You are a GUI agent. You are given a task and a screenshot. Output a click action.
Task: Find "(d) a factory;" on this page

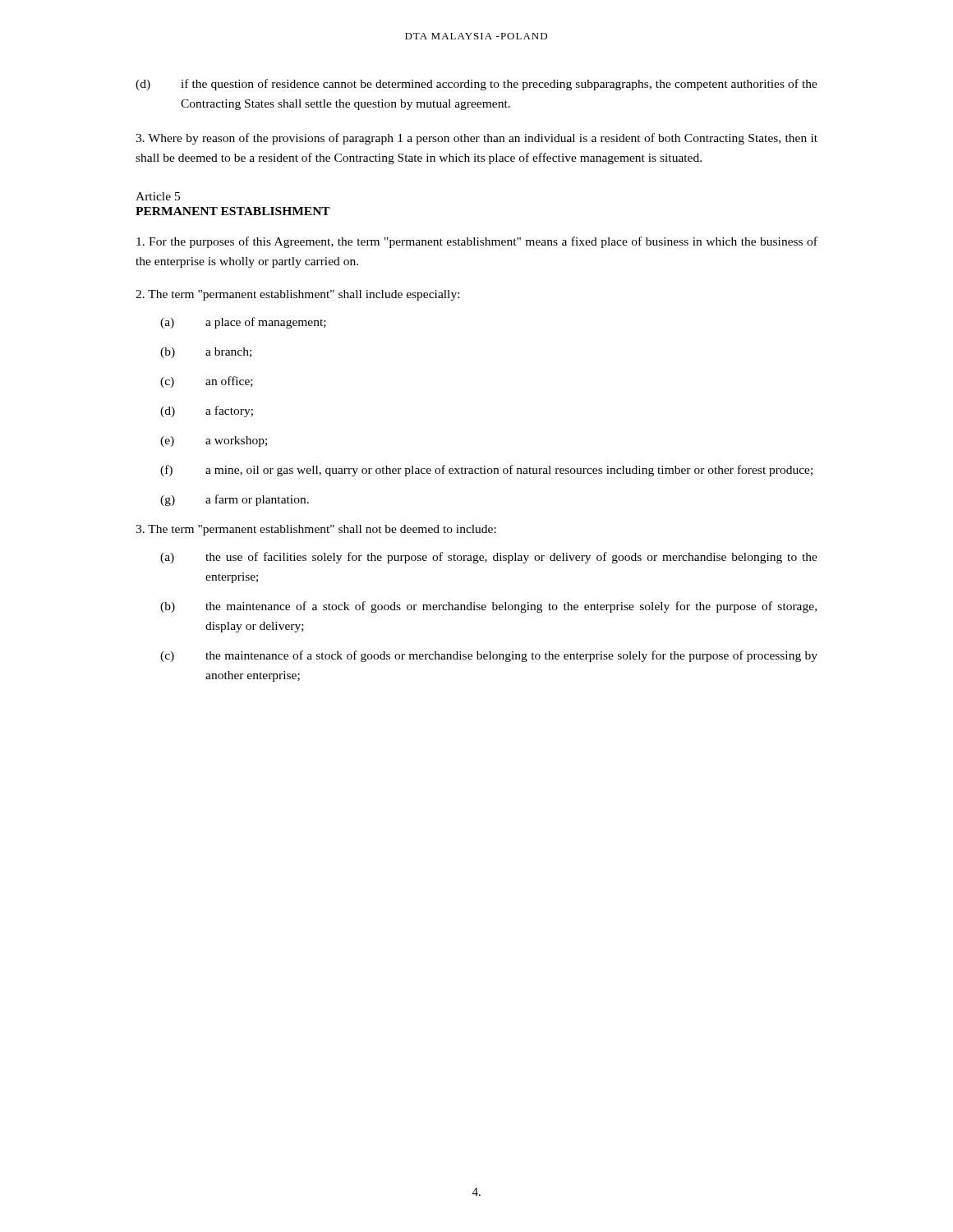(207, 411)
